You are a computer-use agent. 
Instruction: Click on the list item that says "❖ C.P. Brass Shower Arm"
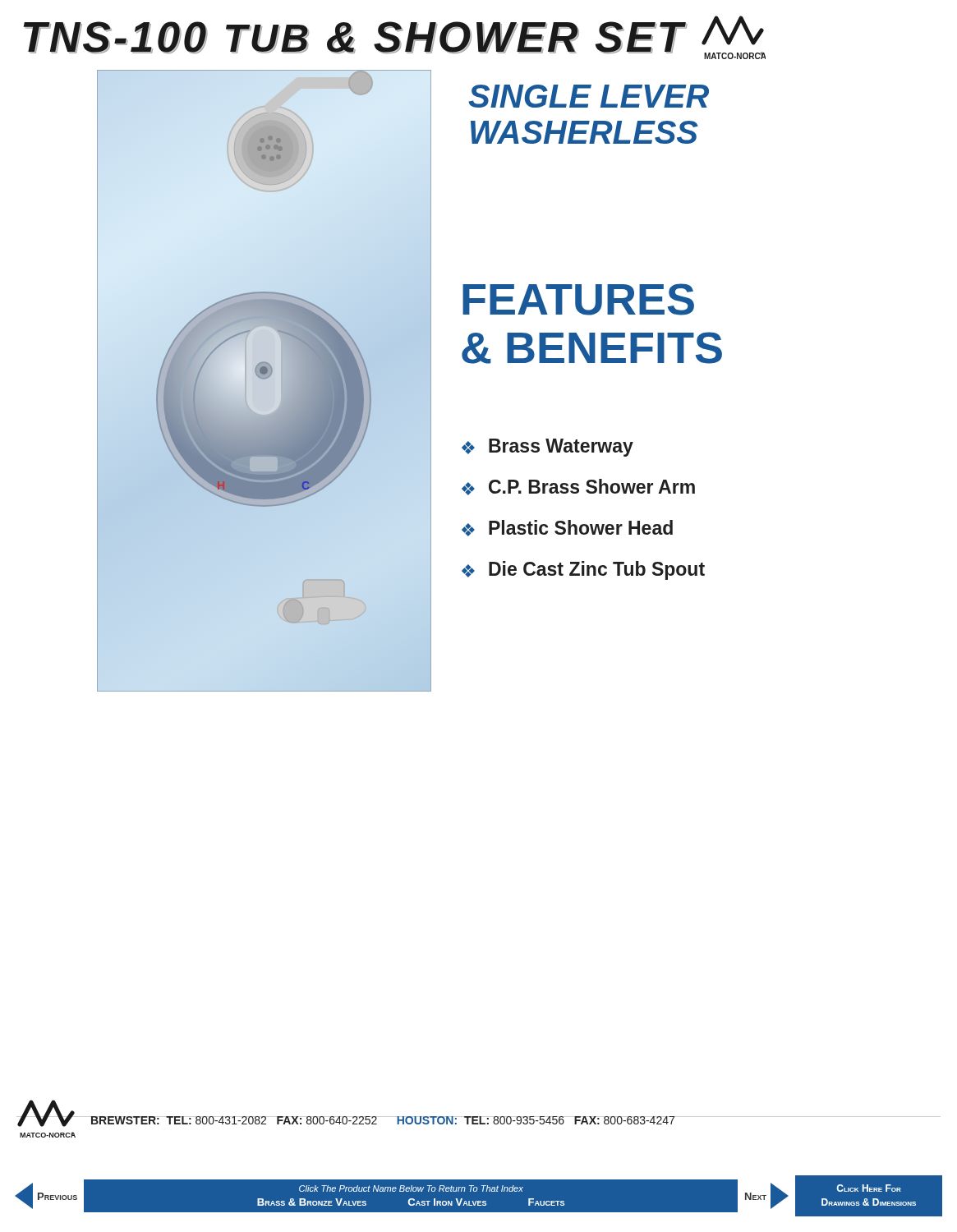[578, 488]
